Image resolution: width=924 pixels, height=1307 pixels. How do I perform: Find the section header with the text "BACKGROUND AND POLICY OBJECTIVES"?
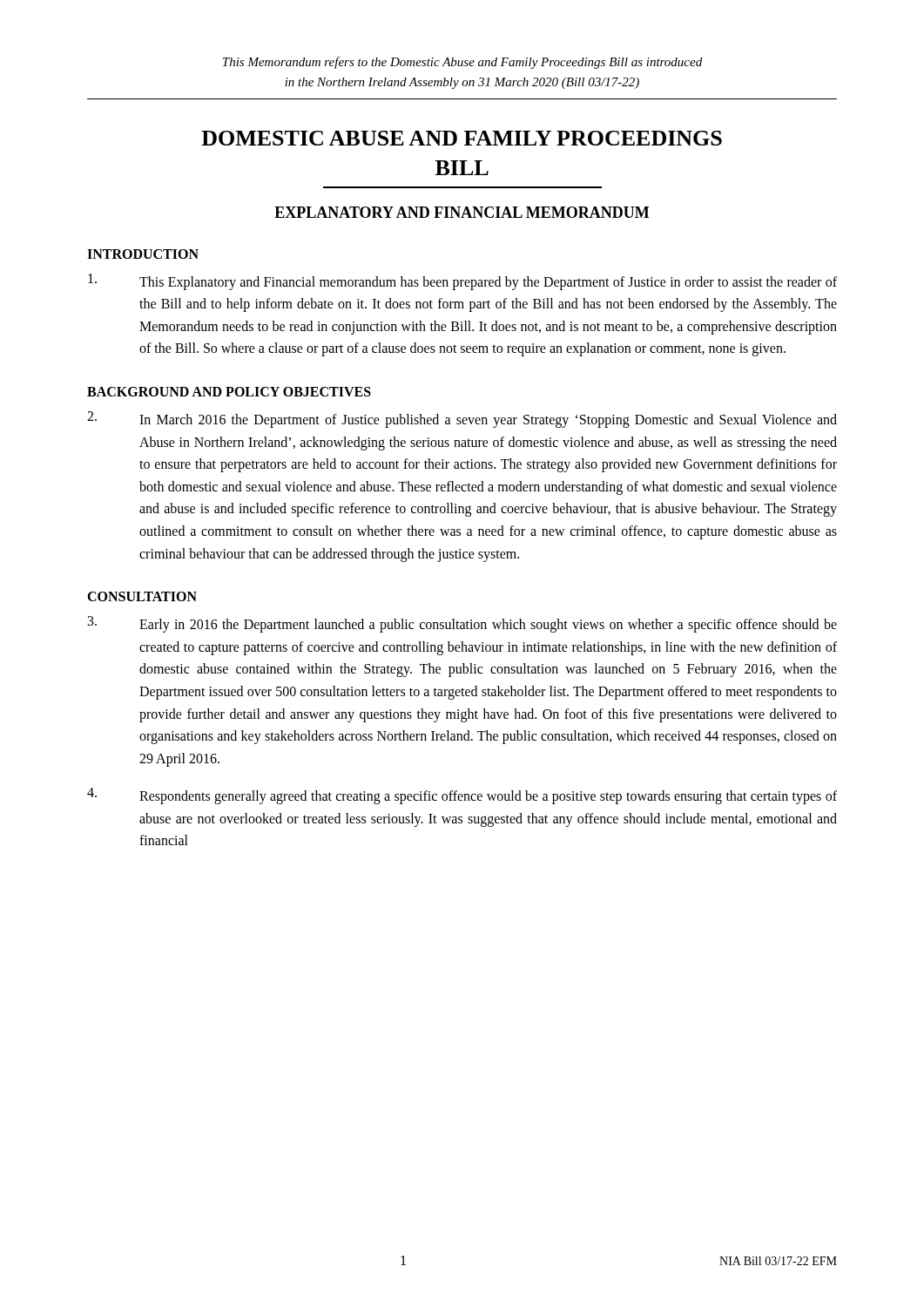(x=229, y=392)
